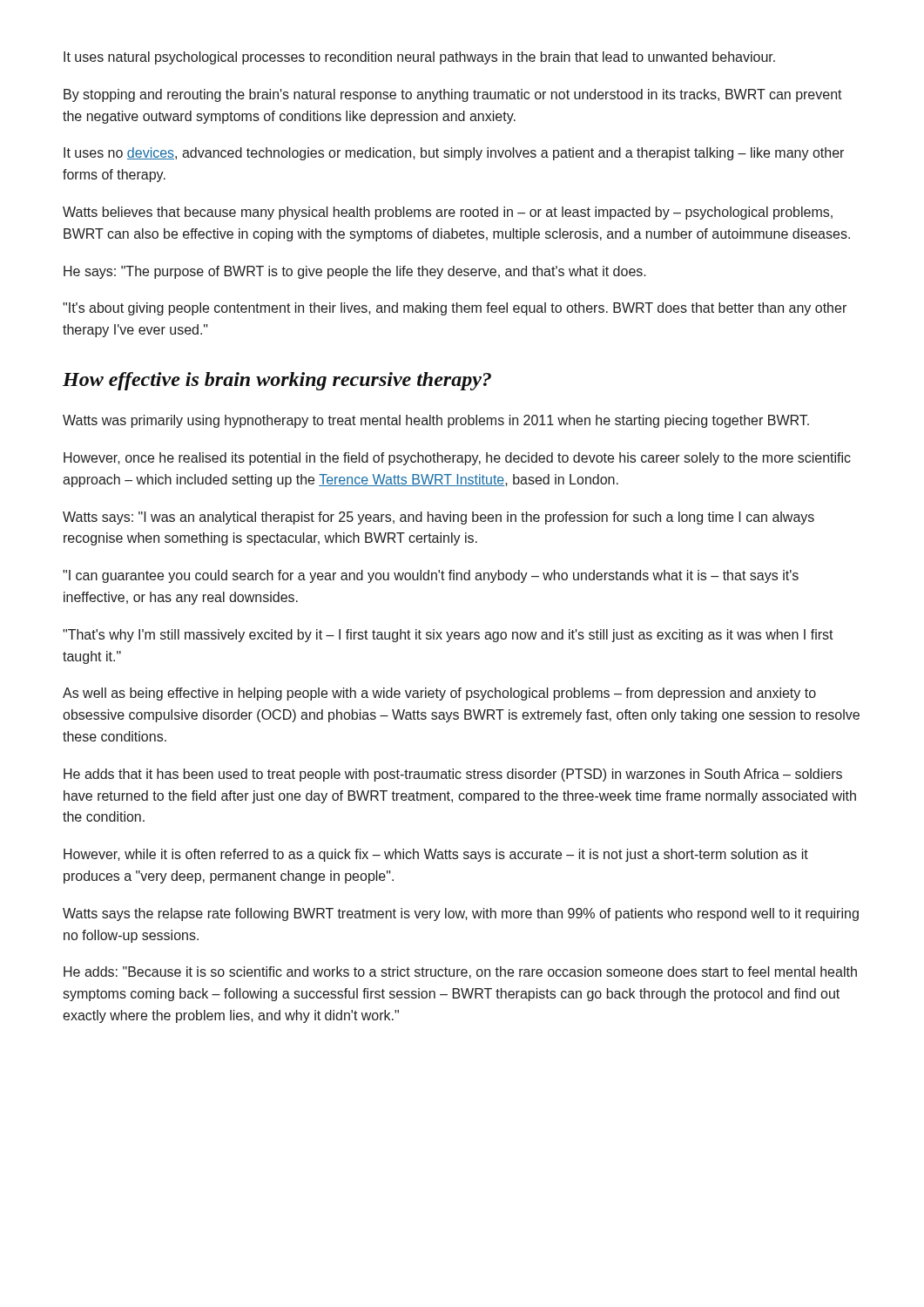Viewport: 924px width, 1307px height.
Task: Select the region starting ""It's about giving people"
Action: pos(462,320)
